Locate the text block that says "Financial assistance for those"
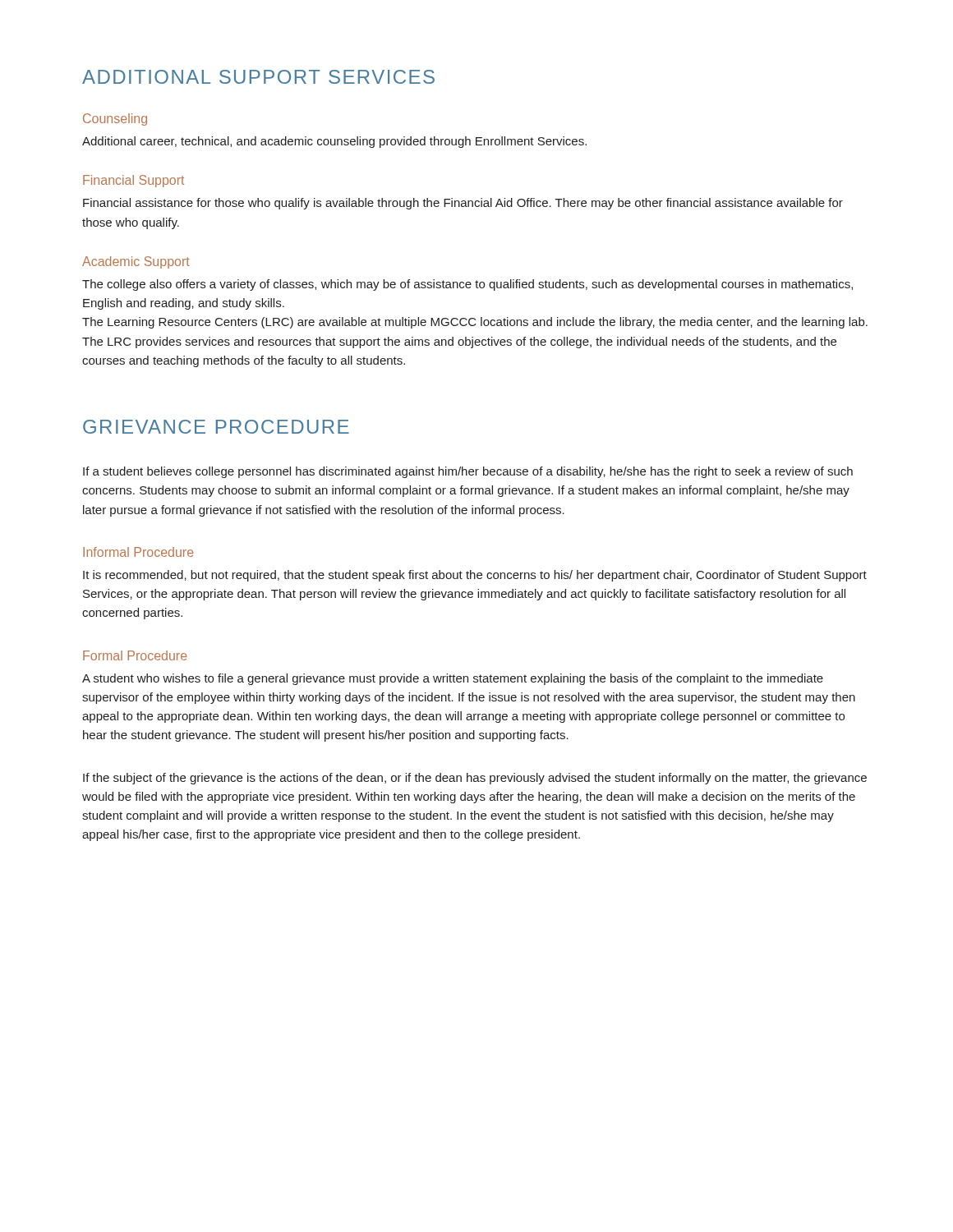Viewport: 953px width, 1232px height. [x=462, y=212]
